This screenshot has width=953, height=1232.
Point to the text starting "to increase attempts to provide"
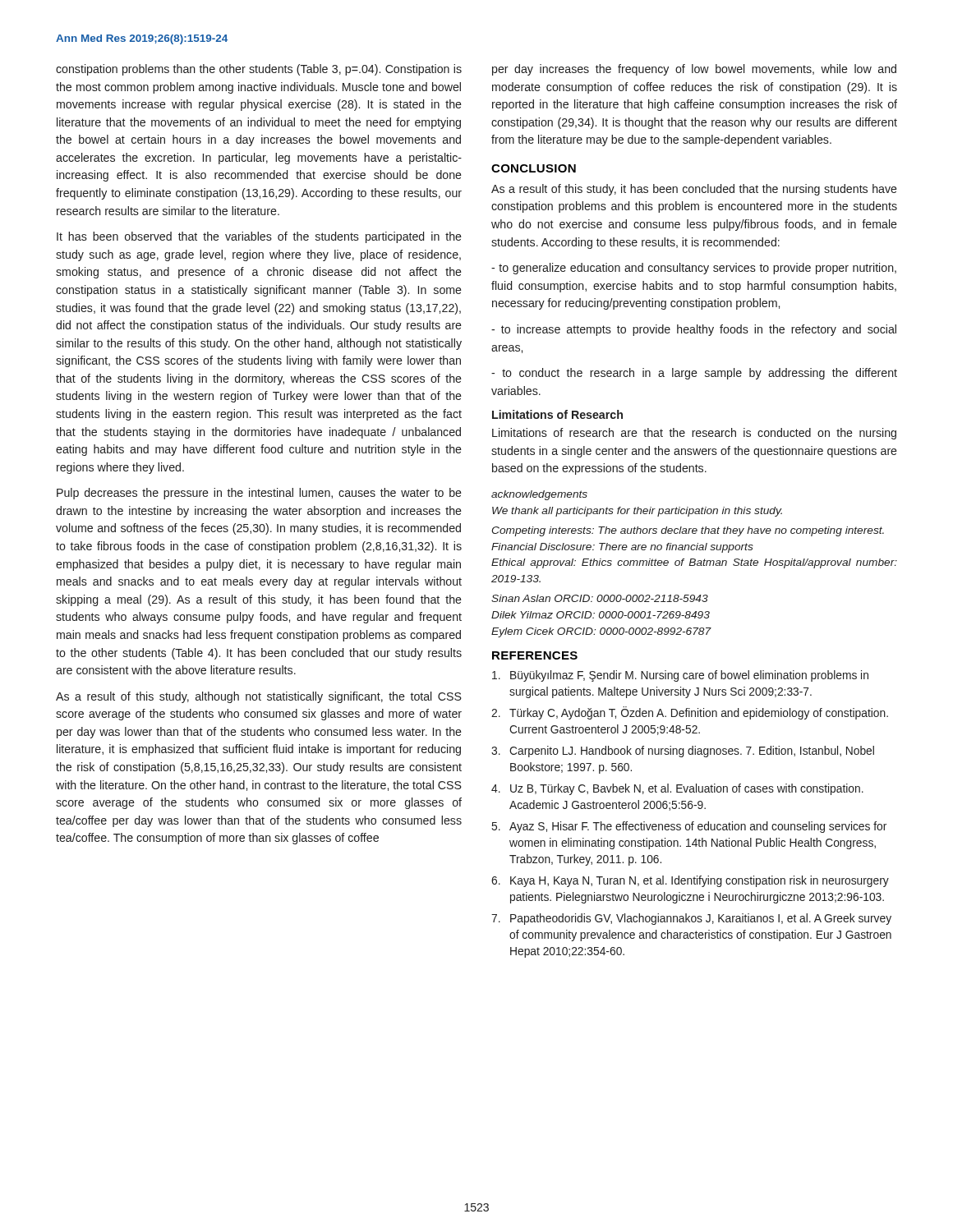[694, 339]
